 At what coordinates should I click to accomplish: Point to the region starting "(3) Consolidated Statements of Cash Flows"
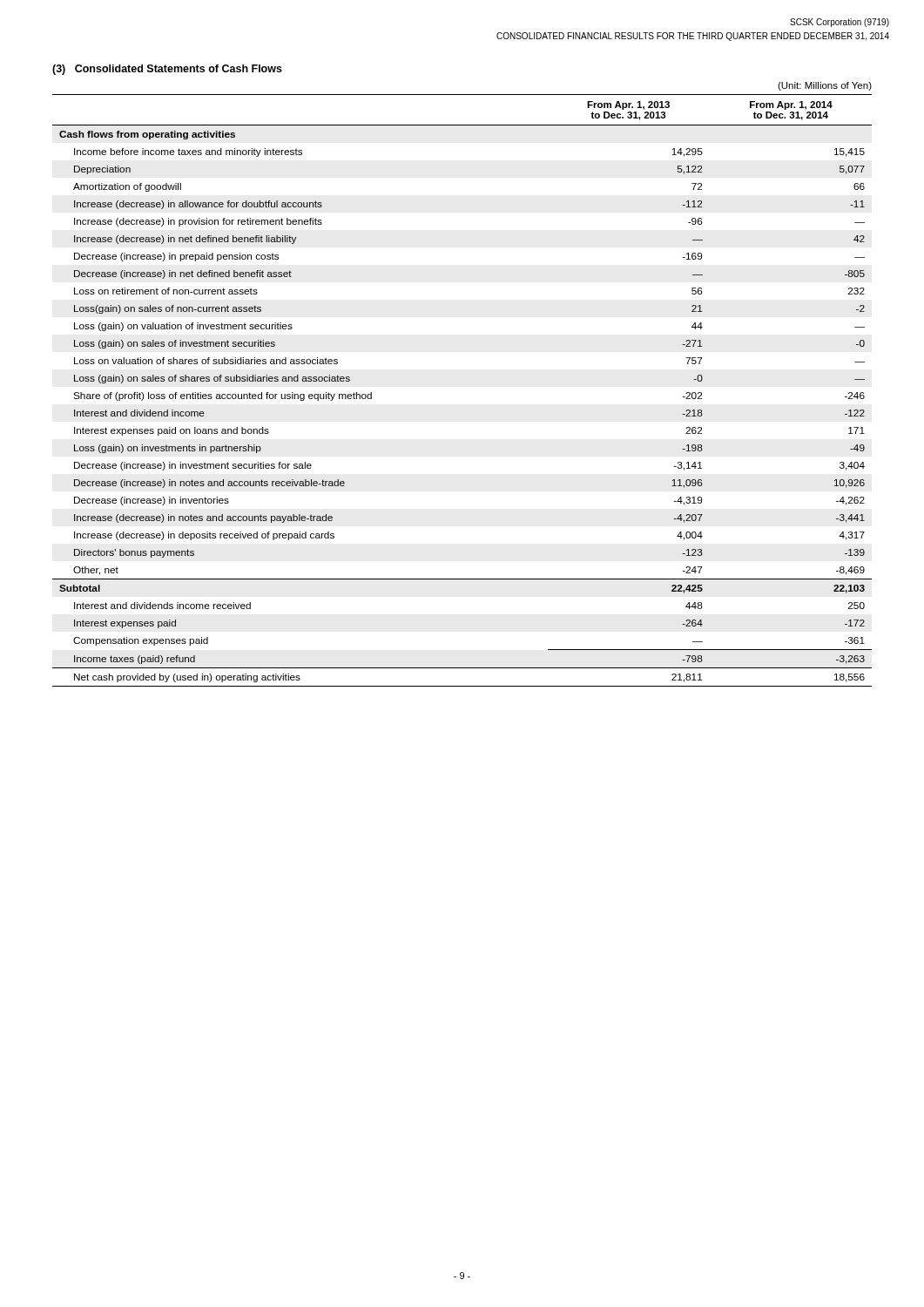pos(167,69)
